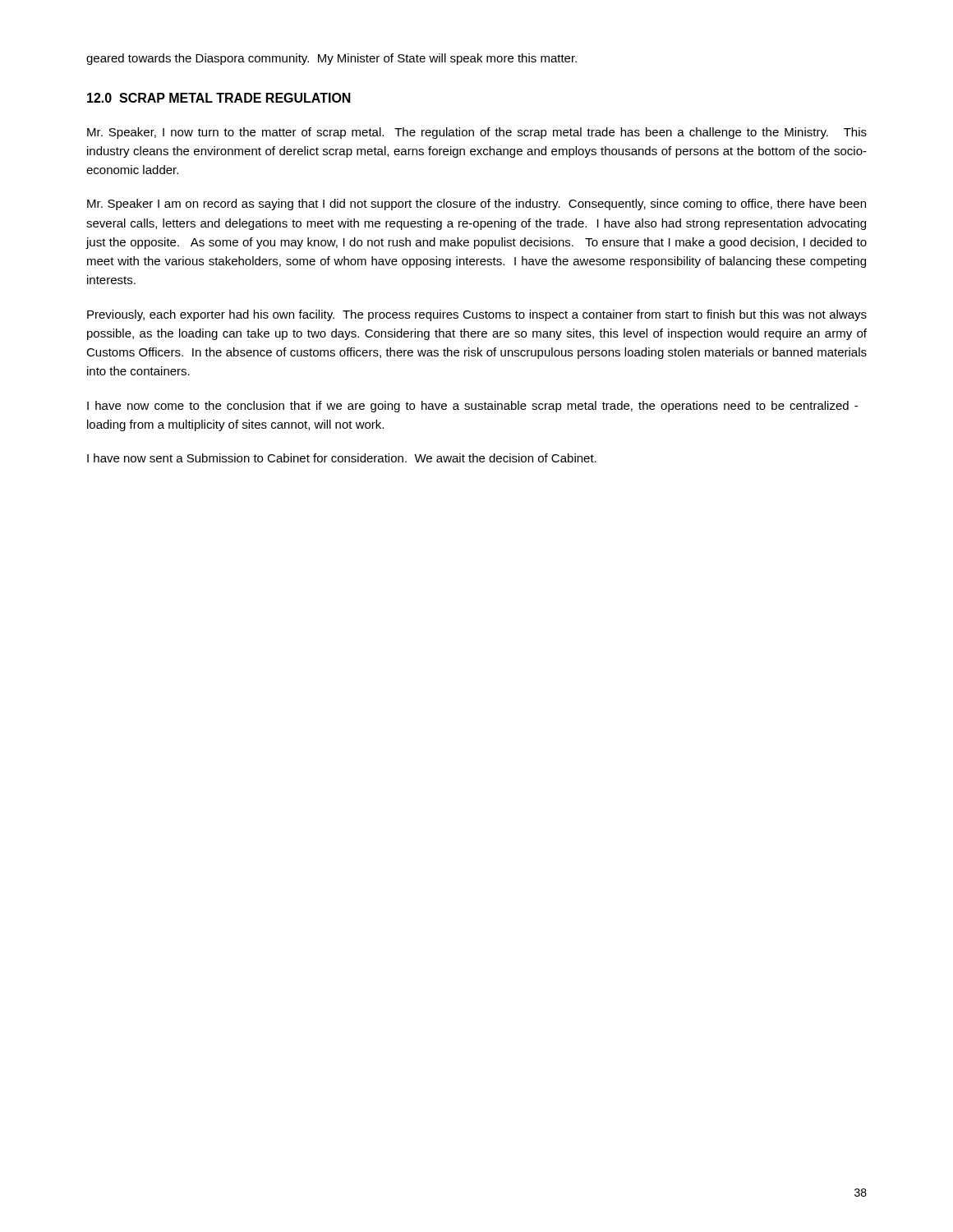Image resolution: width=953 pixels, height=1232 pixels.
Task: Click on the text block starting "I have now sent"
Action: (342, 458)
